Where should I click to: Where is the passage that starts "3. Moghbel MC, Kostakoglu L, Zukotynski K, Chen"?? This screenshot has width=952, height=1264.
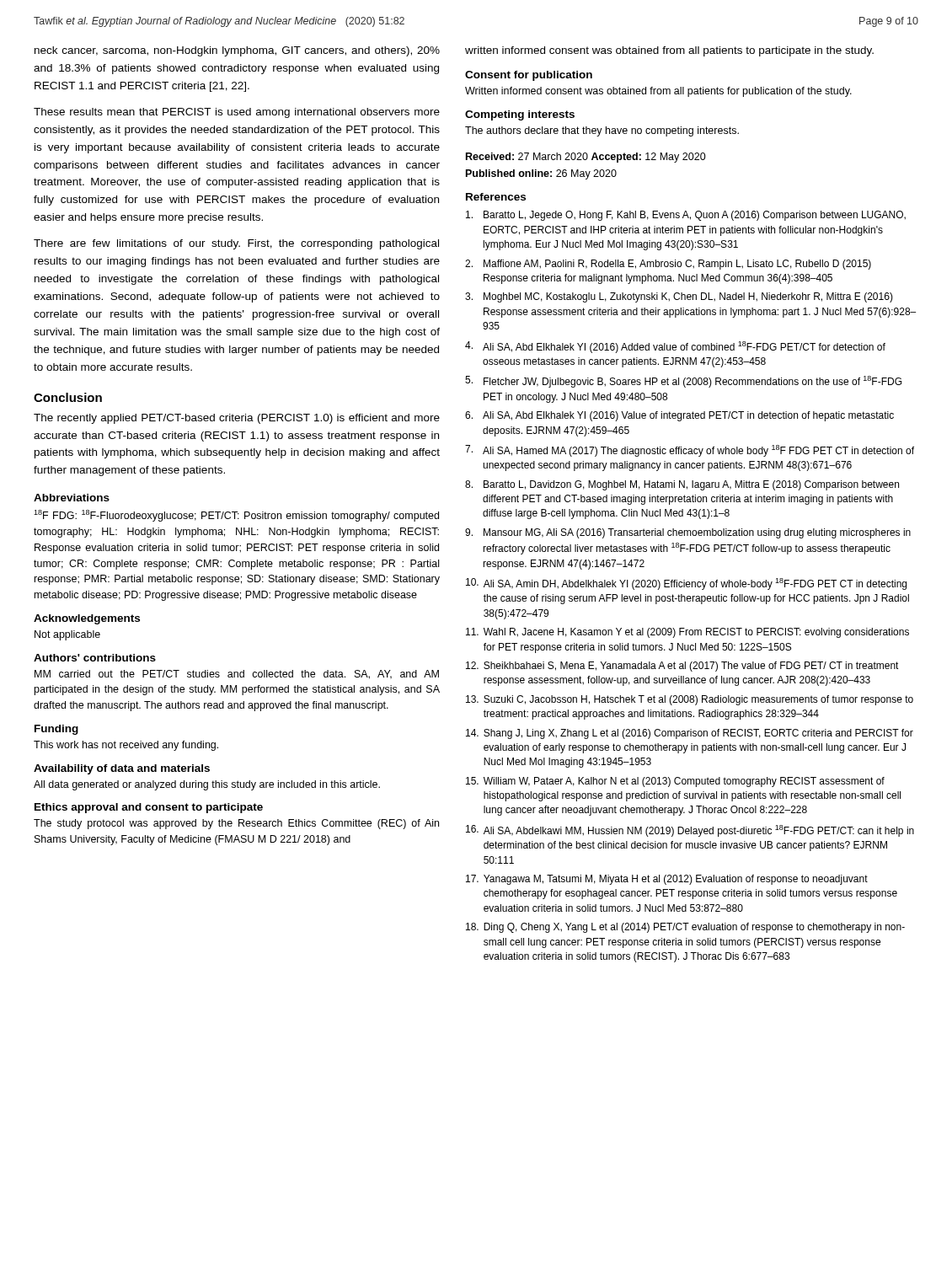tap(692, 312)
